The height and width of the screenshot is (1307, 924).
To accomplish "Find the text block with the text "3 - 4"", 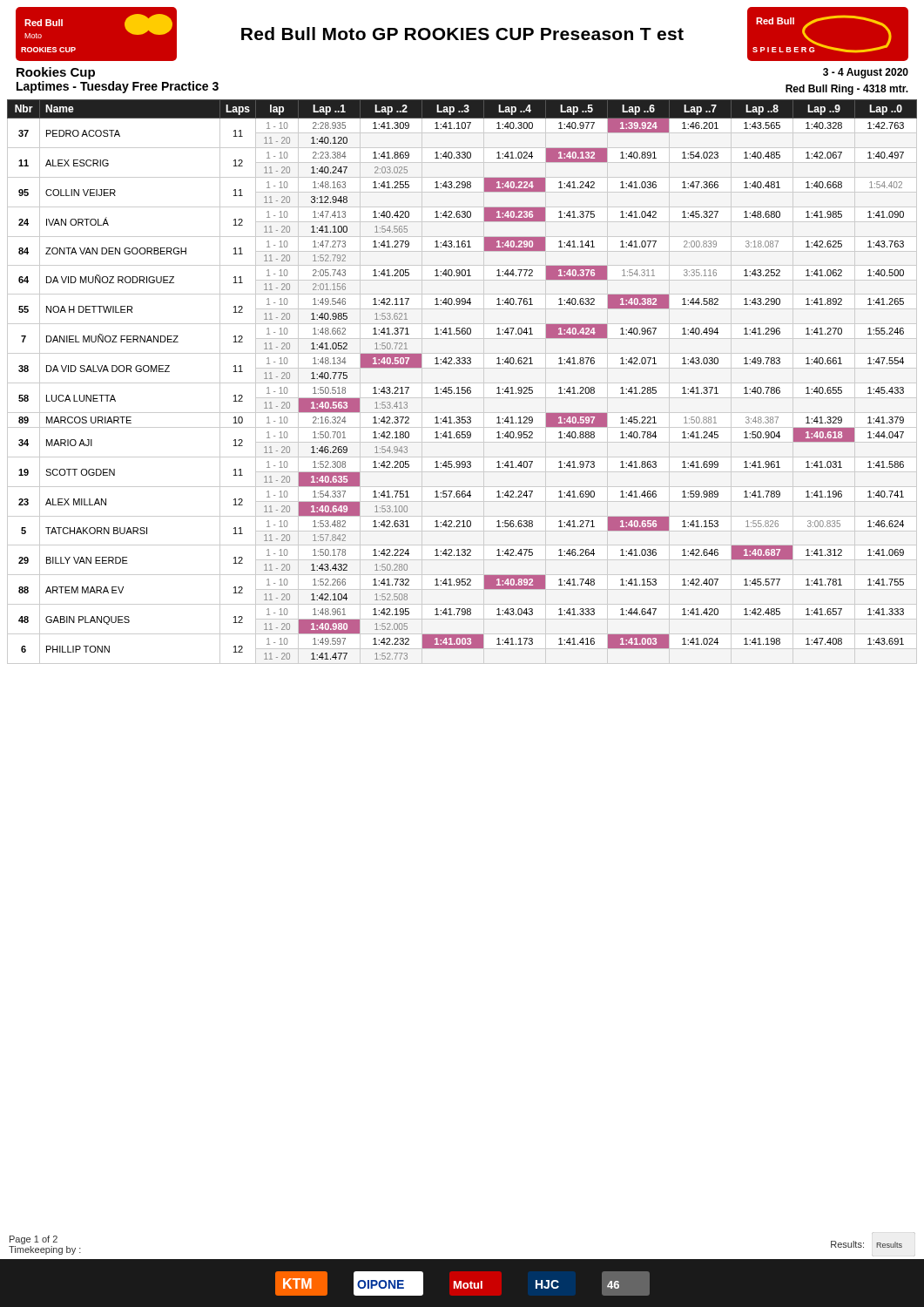I will pyautogui.click(x=847, y=81).
